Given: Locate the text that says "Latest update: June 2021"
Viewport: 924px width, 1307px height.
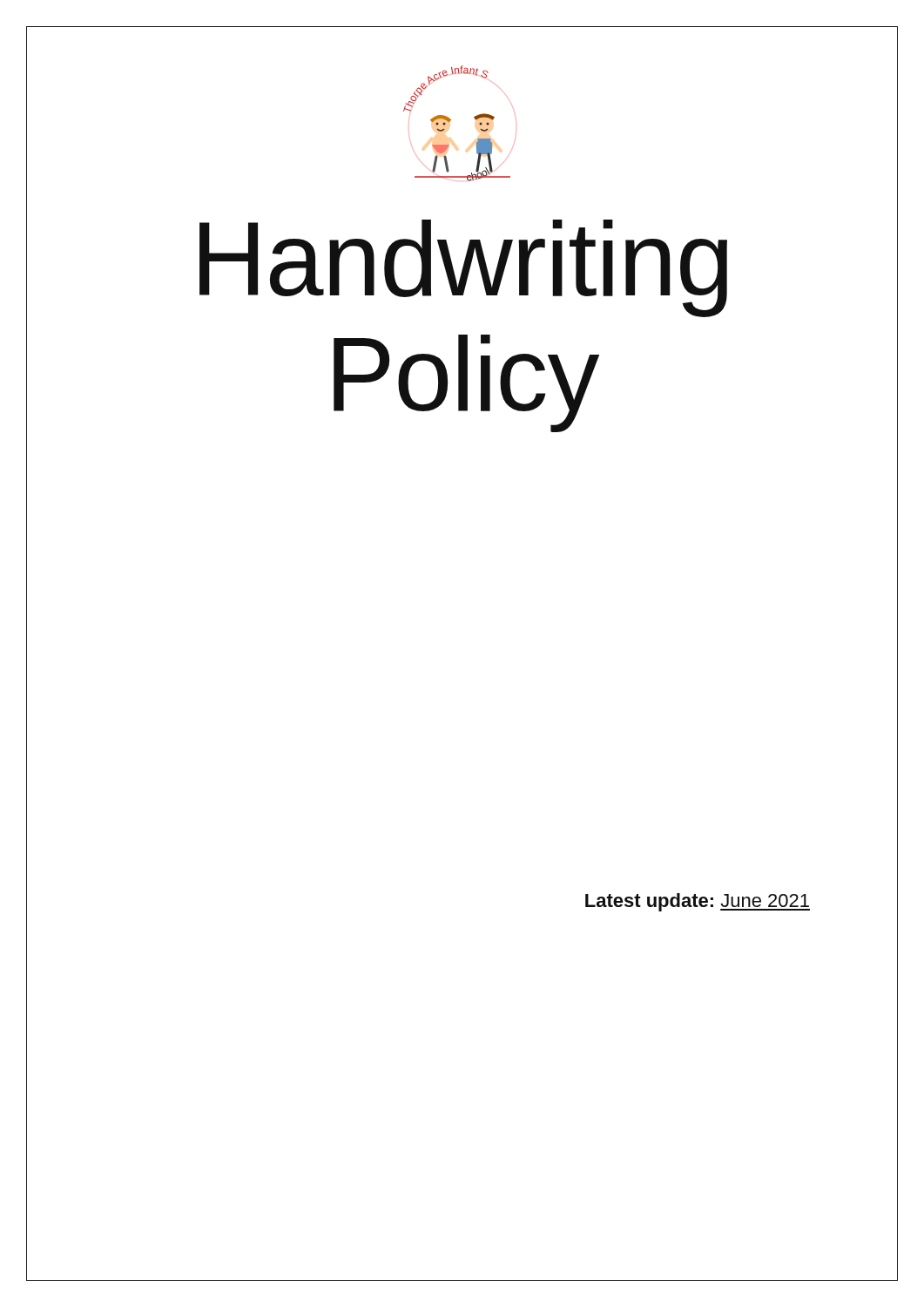Looking at the screenshot, I should click(x=697, y=901).
